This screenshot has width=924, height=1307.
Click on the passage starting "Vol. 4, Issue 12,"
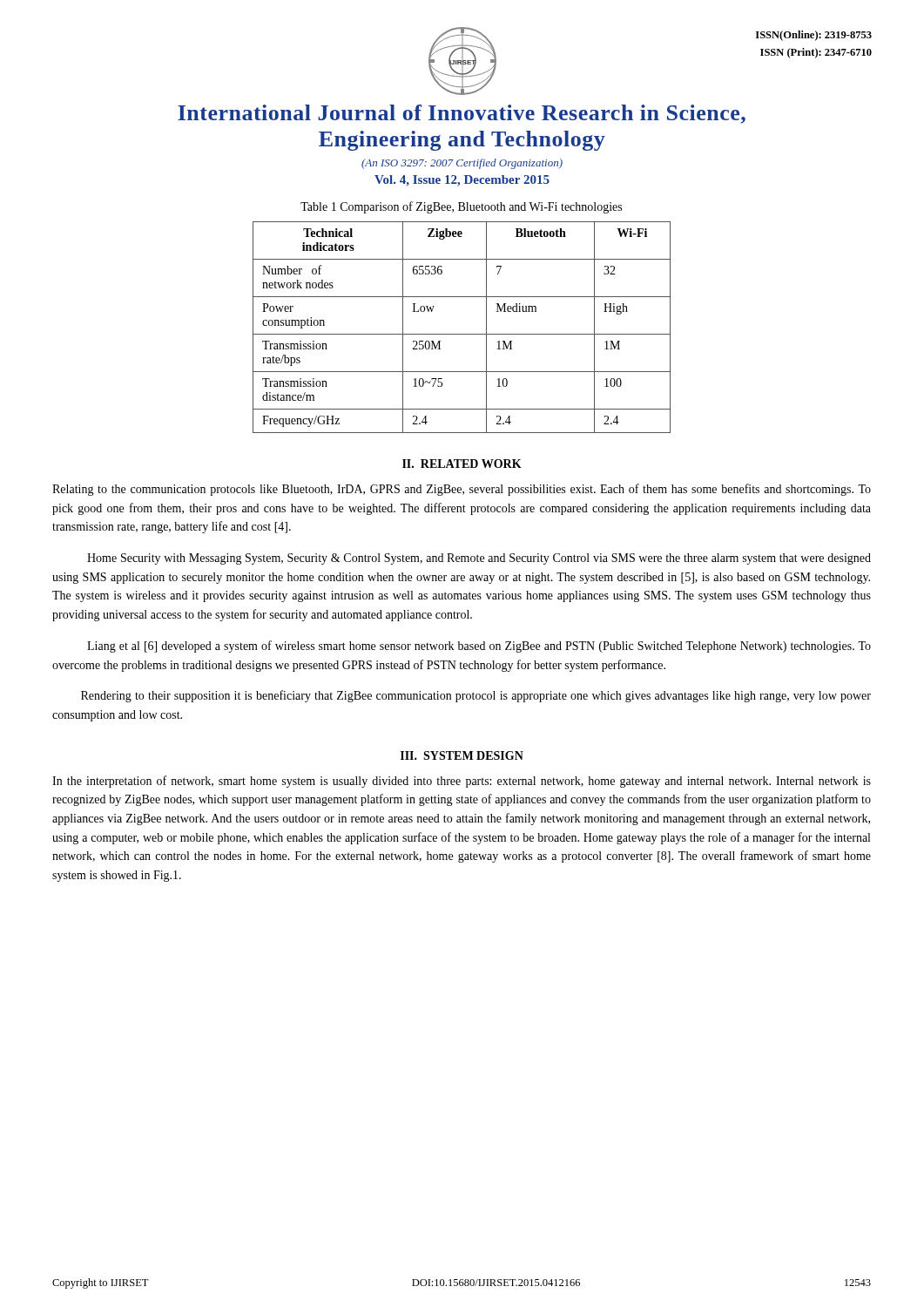coord(462,180)
